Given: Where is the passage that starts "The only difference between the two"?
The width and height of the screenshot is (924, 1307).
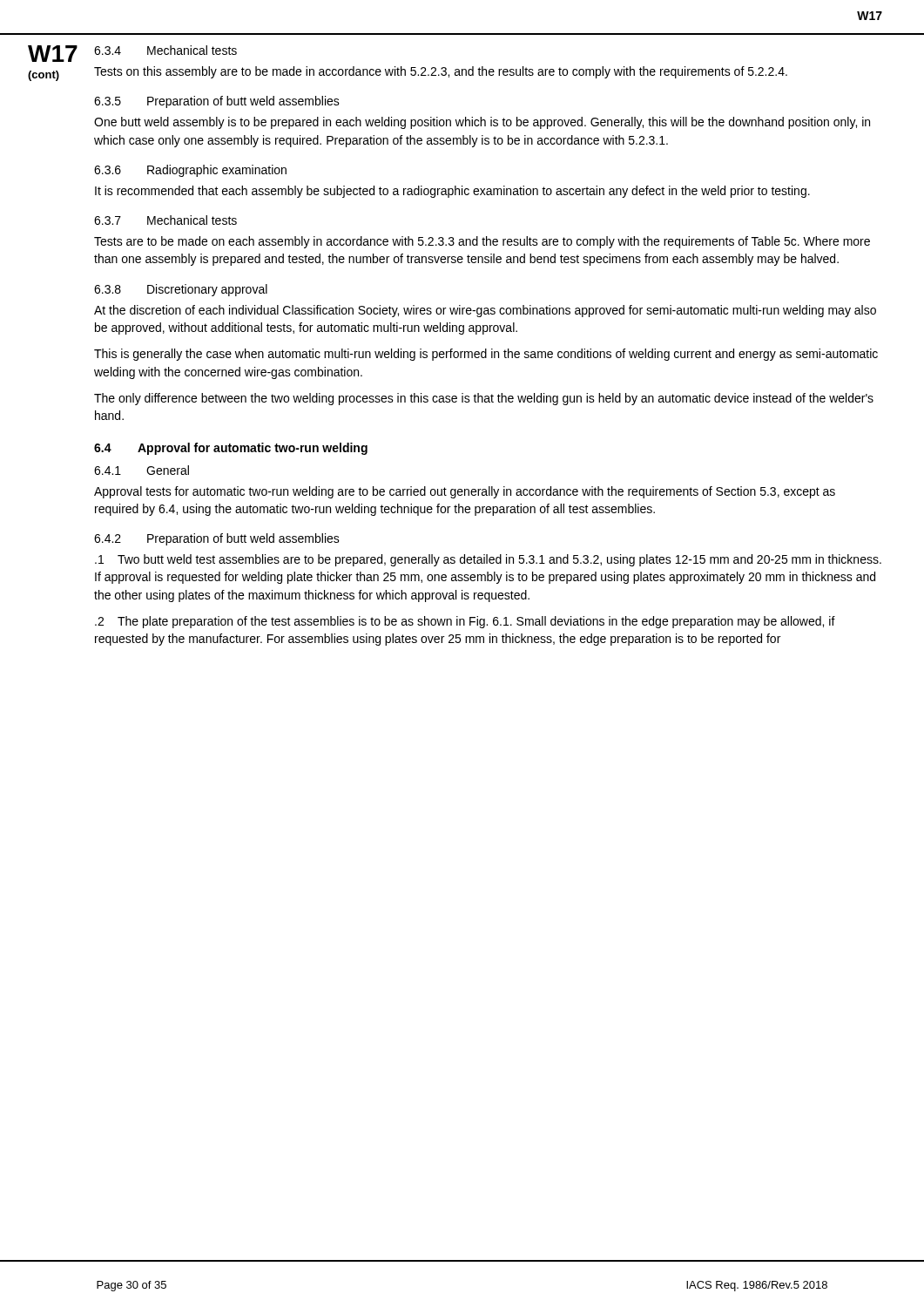Looking at the screenshot, I should click(x=484, y=407).
